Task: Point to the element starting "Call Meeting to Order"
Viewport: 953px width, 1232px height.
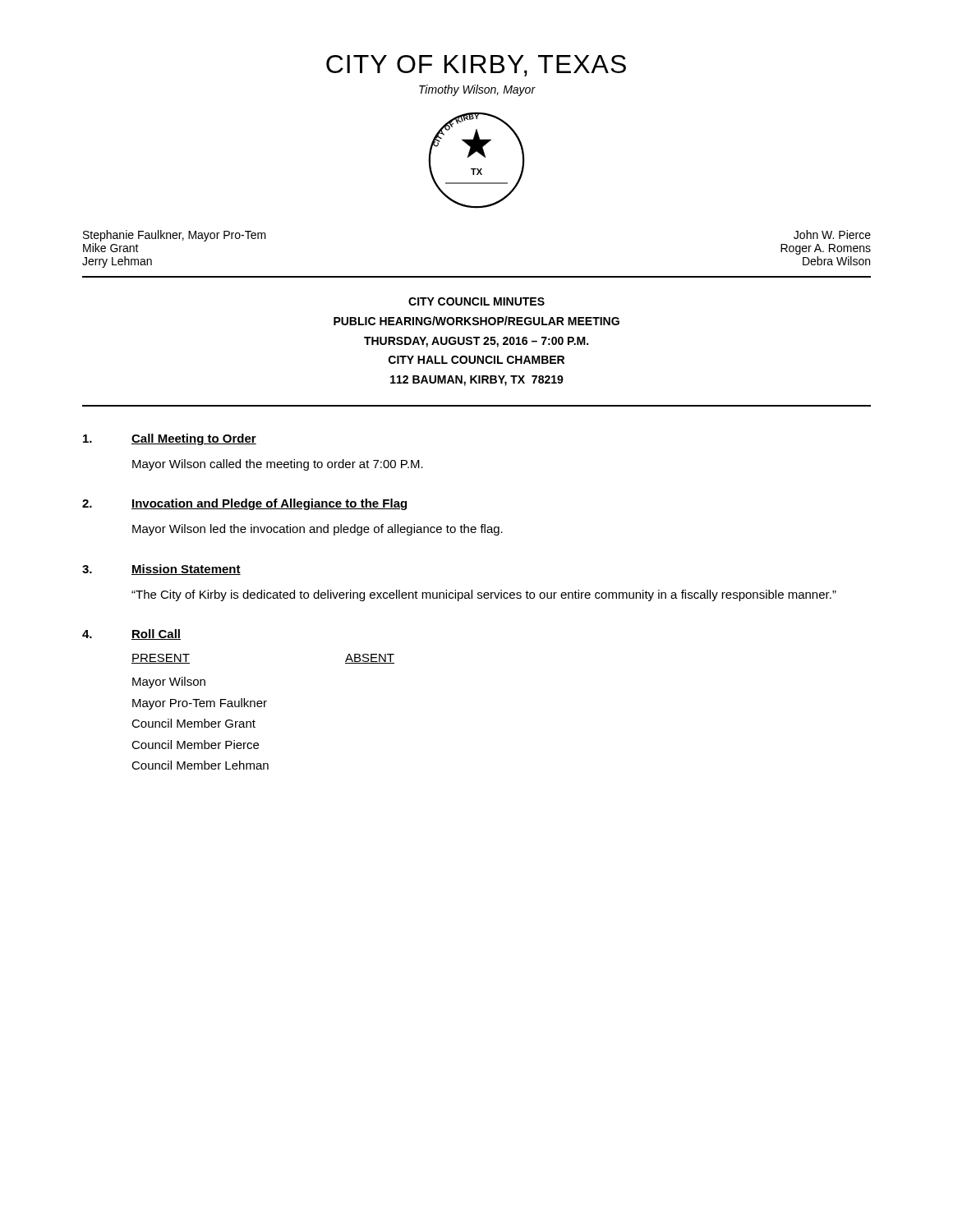Action: coord(169,438)
